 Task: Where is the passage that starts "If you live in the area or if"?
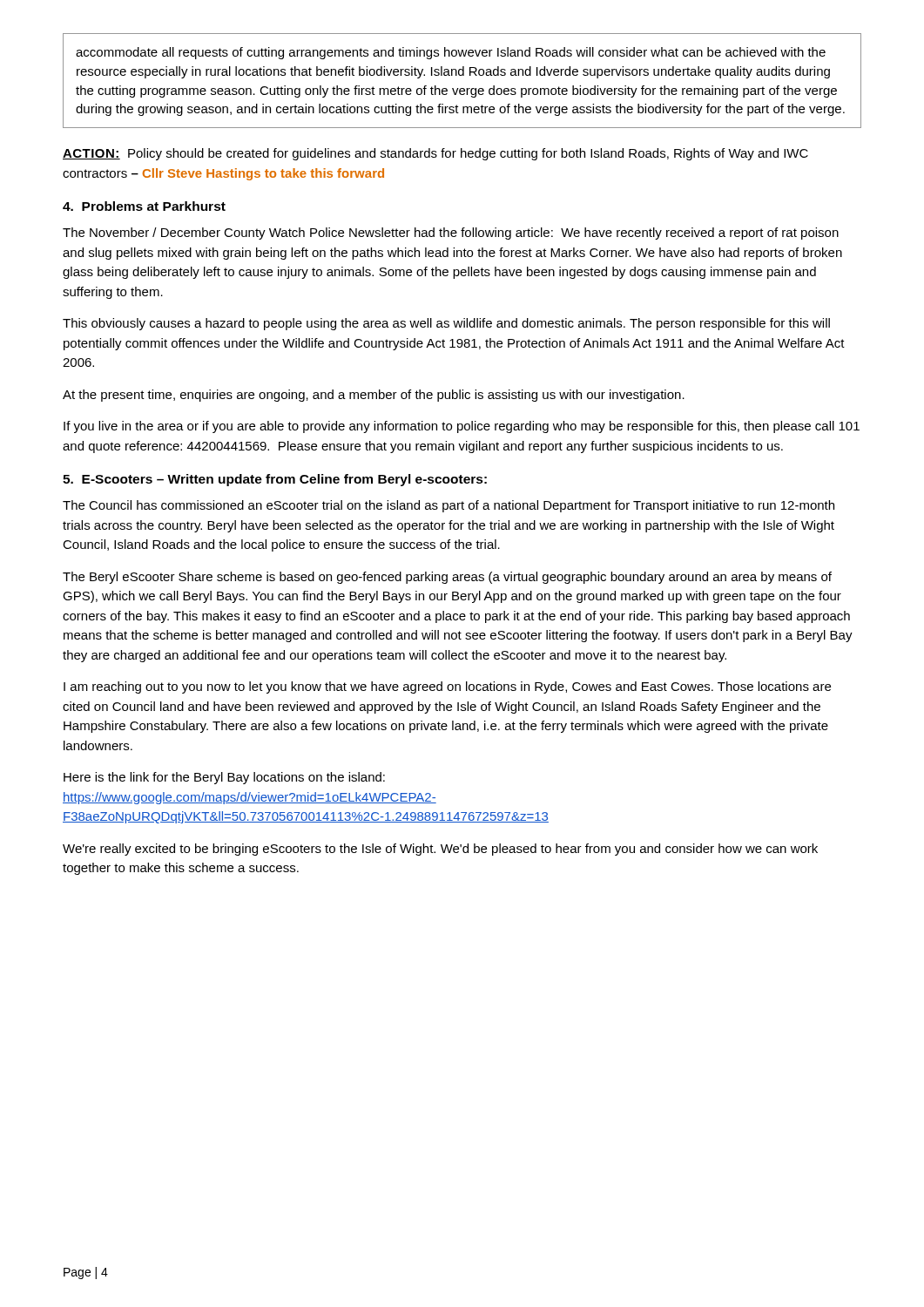461,435
